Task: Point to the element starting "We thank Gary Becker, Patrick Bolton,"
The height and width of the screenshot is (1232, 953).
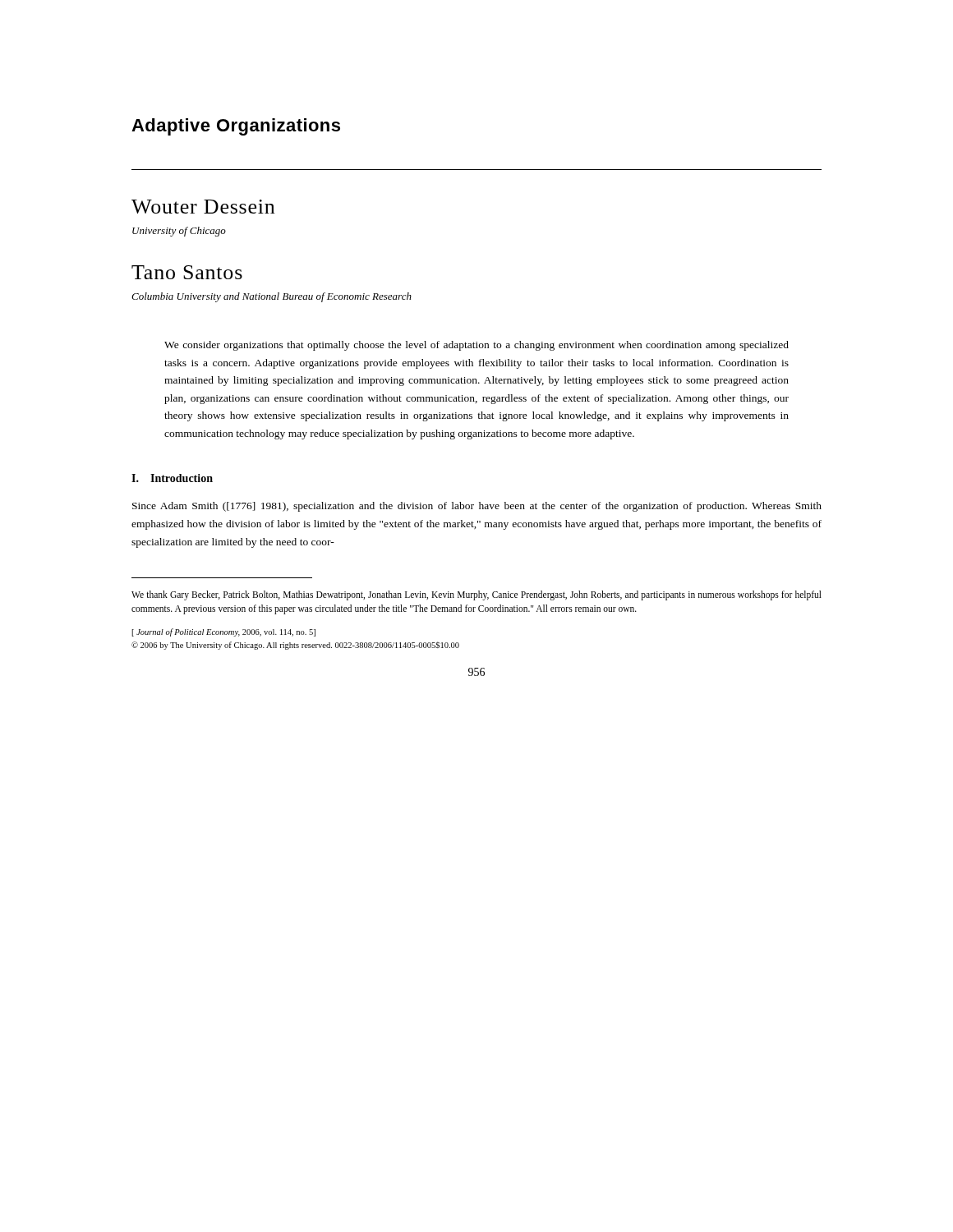Action: click(x=476, y=602)
